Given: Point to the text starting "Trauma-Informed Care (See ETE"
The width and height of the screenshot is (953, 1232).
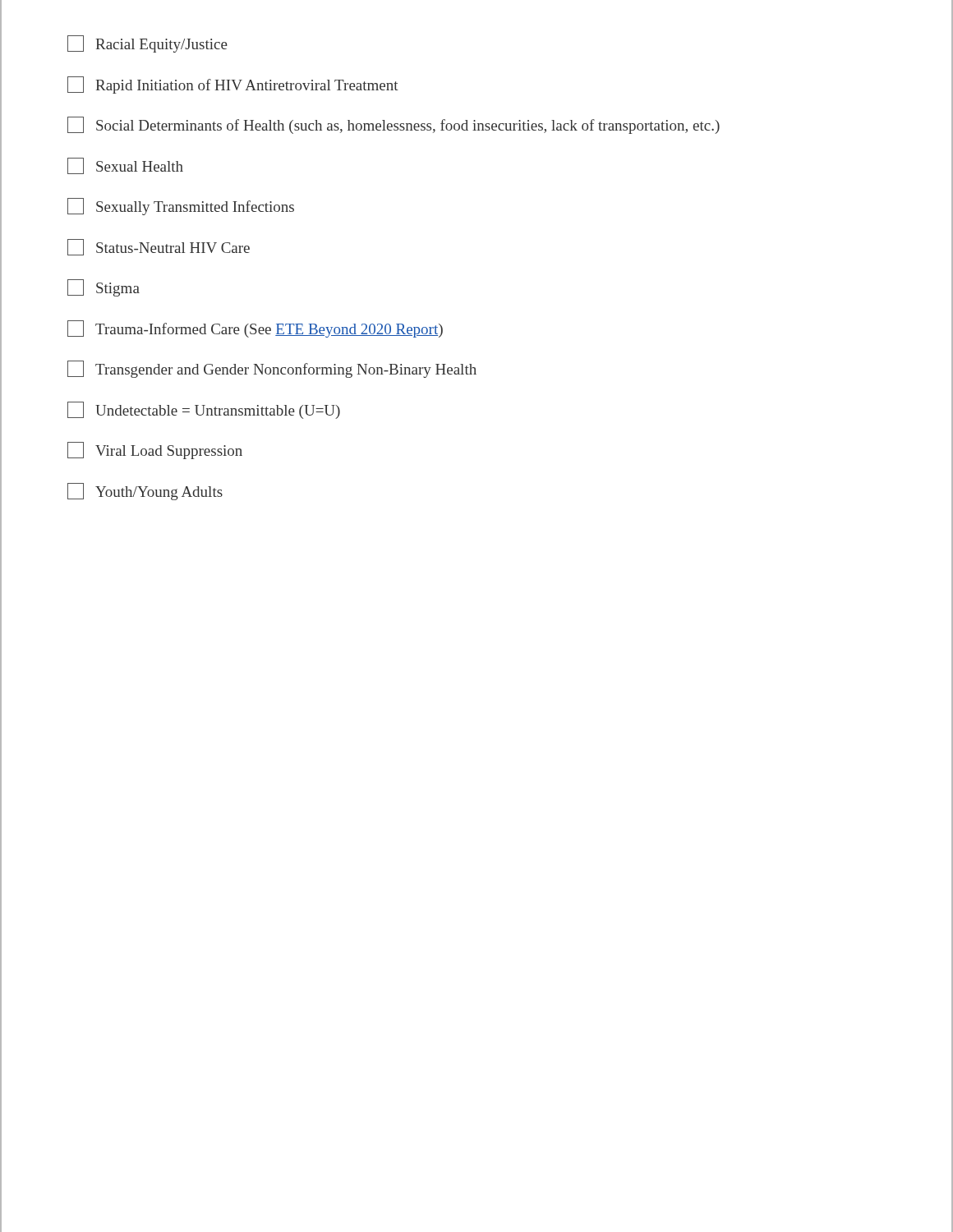Looking at the screenshot, I should click(255, 329).
